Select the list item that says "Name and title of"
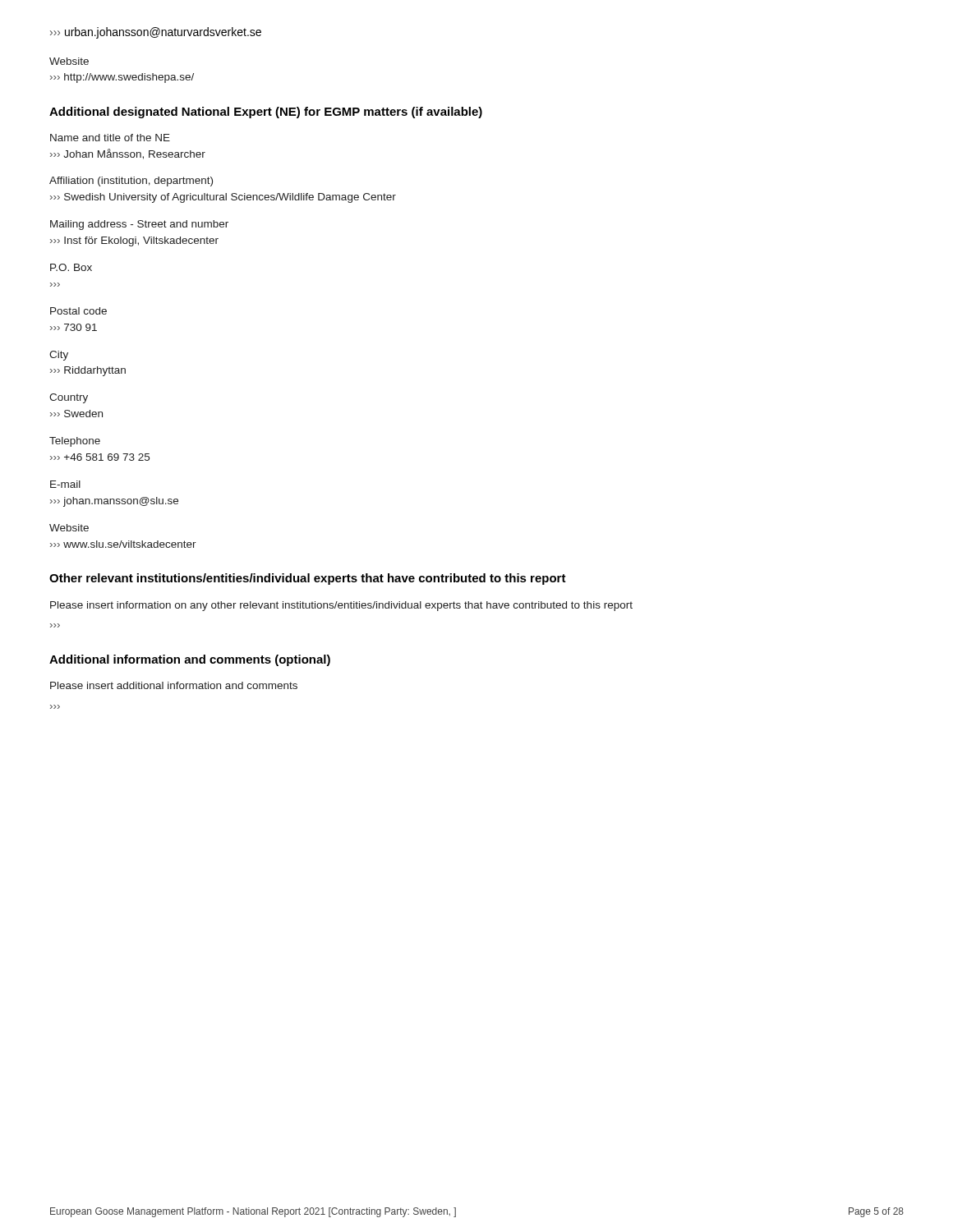Viewport: 953px width, 1232px height. click(110, 138)
